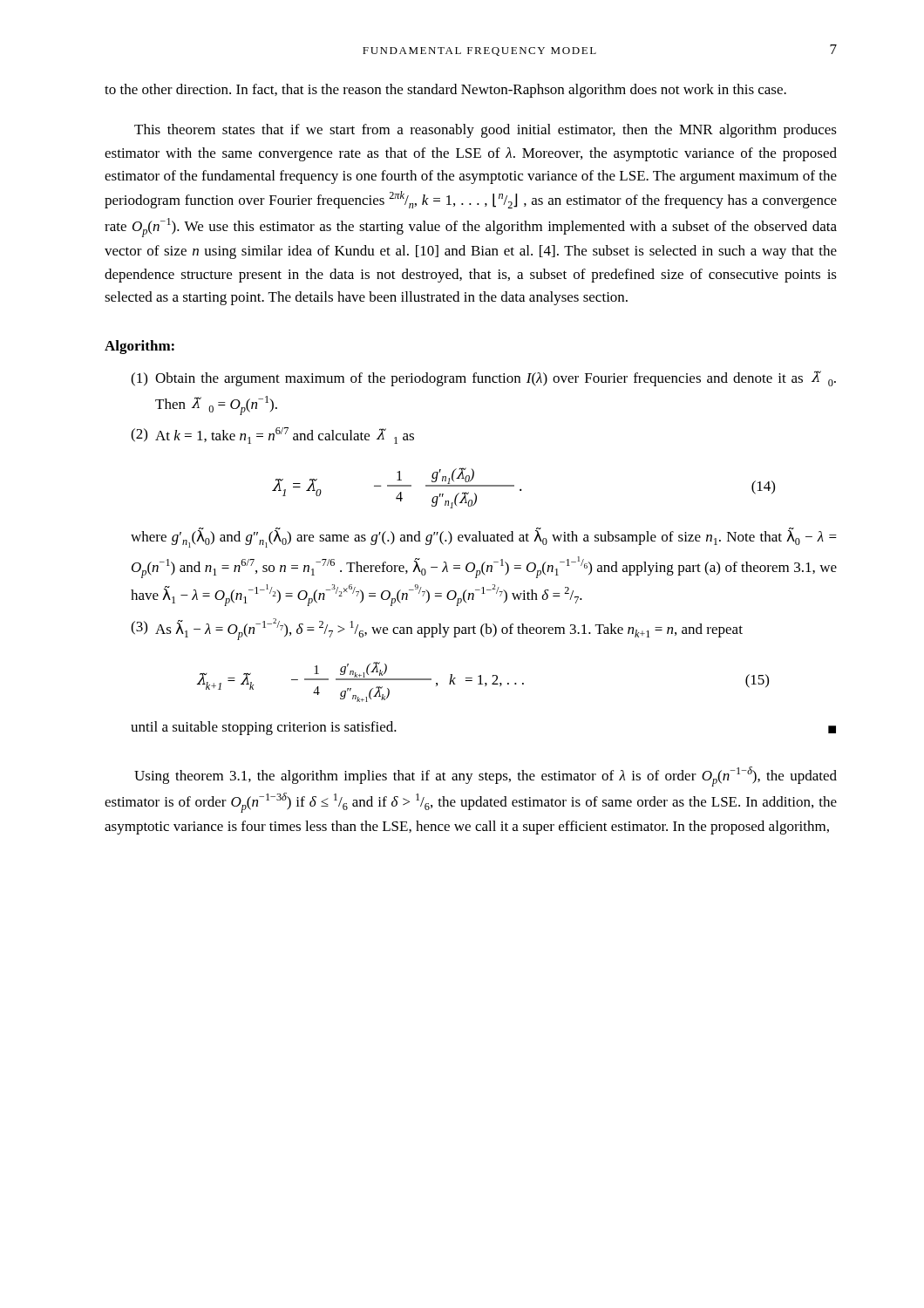Locate the text block that says "until a suitable stopping criterion is"
The height and width of the screenshot is (1308, 924).
coord(271,728)
